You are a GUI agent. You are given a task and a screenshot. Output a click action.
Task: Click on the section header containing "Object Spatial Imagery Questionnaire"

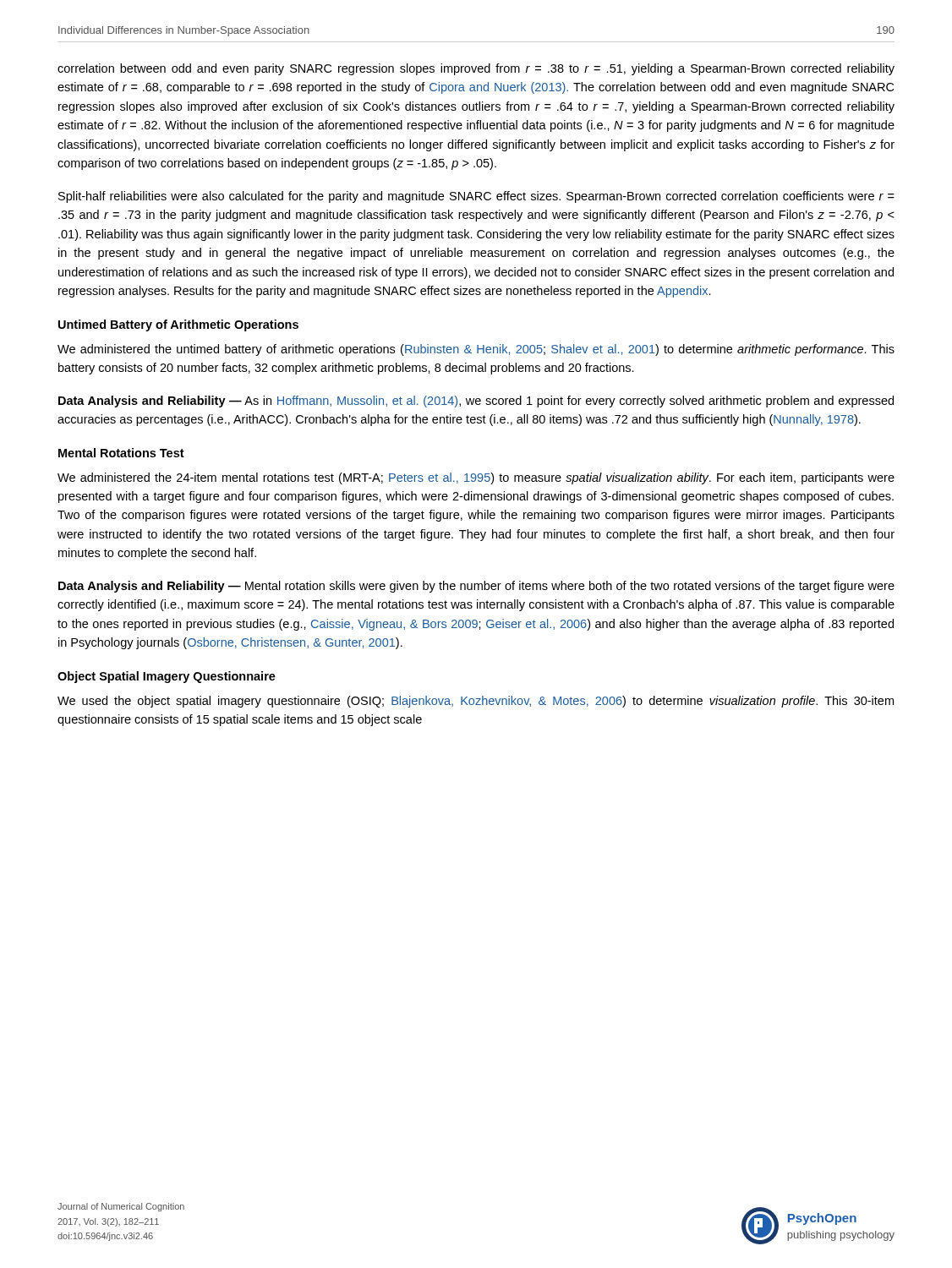(167, 676)
